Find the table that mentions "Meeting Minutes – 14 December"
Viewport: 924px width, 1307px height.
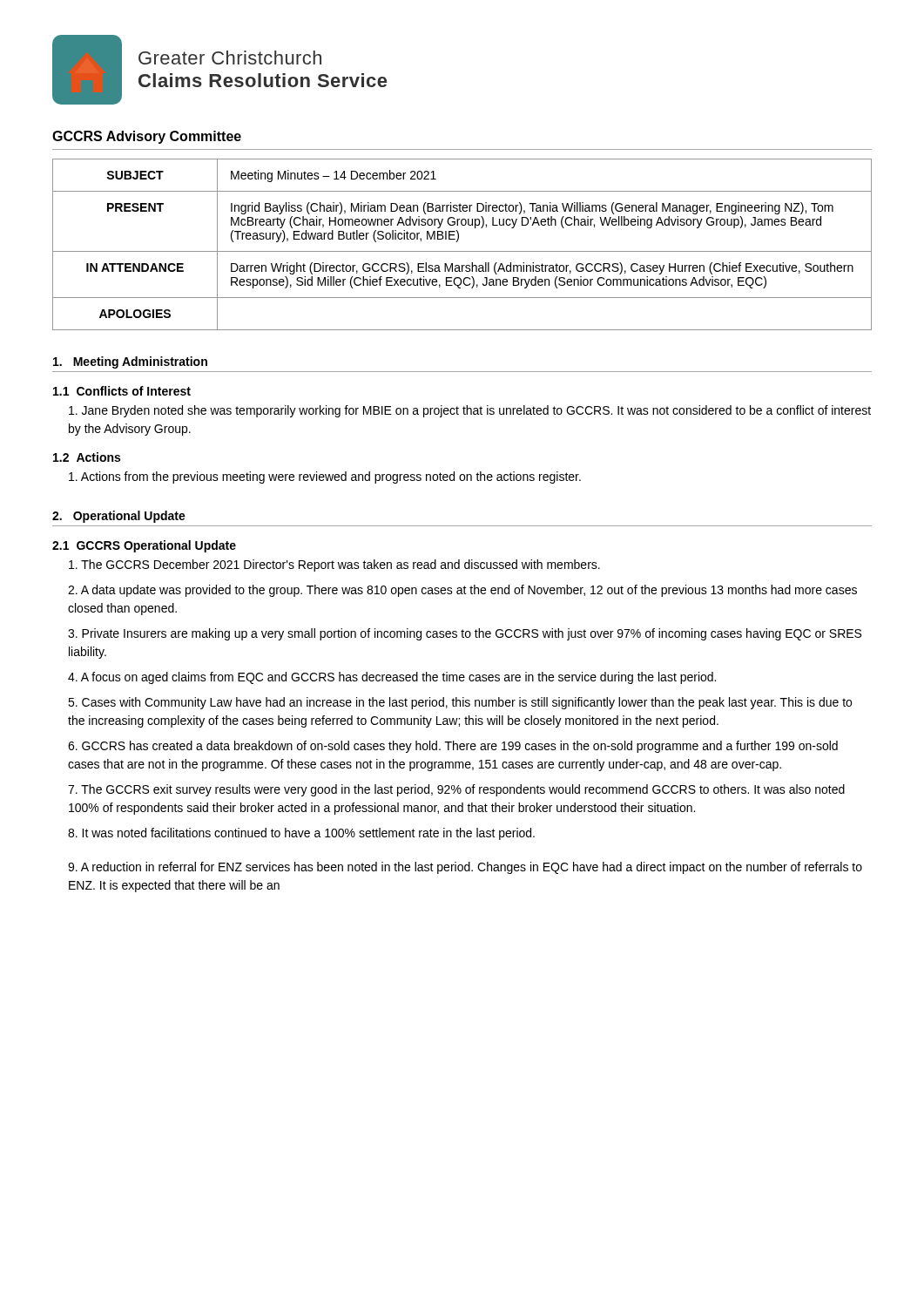[462, 244]
